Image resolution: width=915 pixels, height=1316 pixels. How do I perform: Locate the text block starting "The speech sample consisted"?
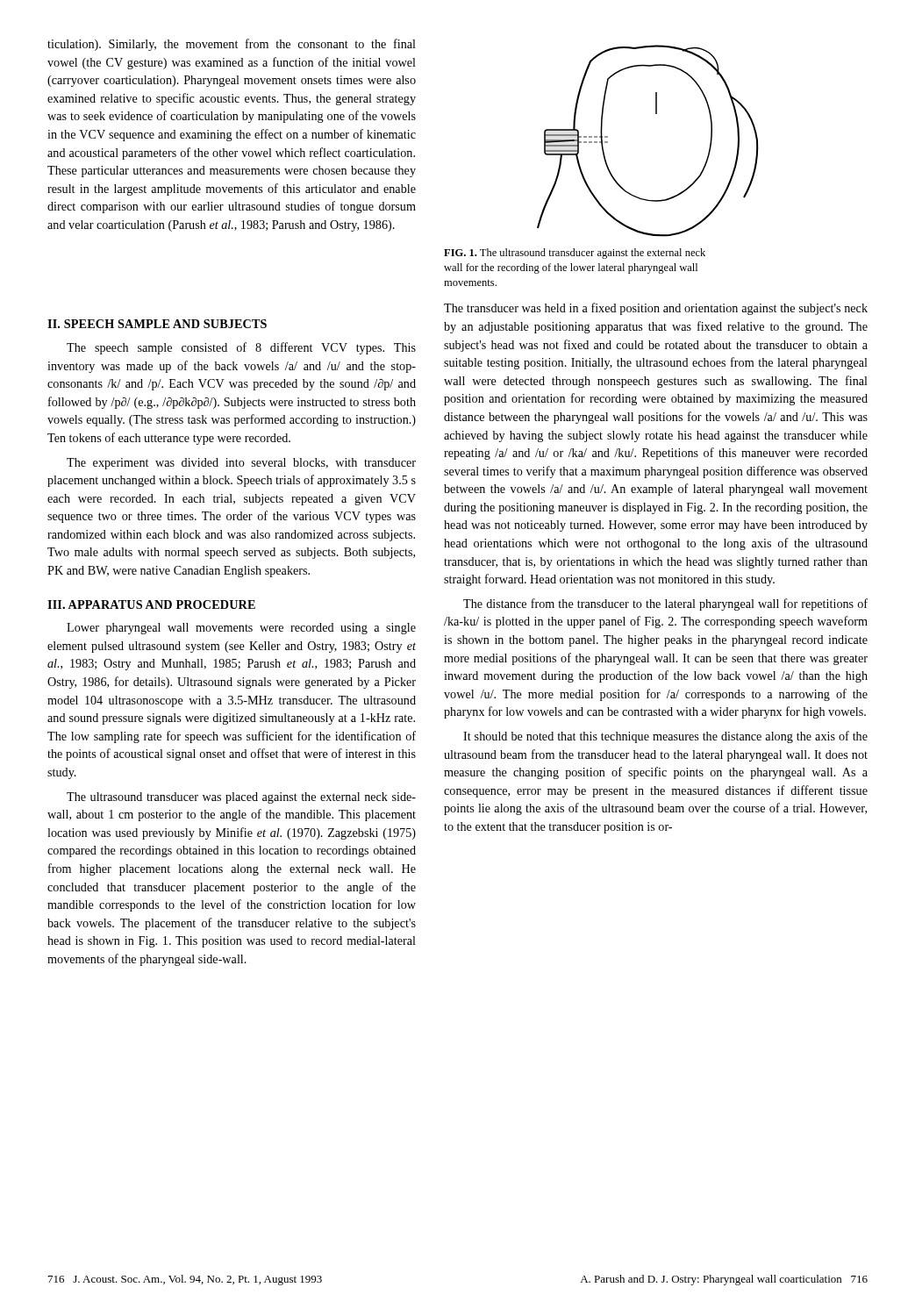(x=232, y=459)
